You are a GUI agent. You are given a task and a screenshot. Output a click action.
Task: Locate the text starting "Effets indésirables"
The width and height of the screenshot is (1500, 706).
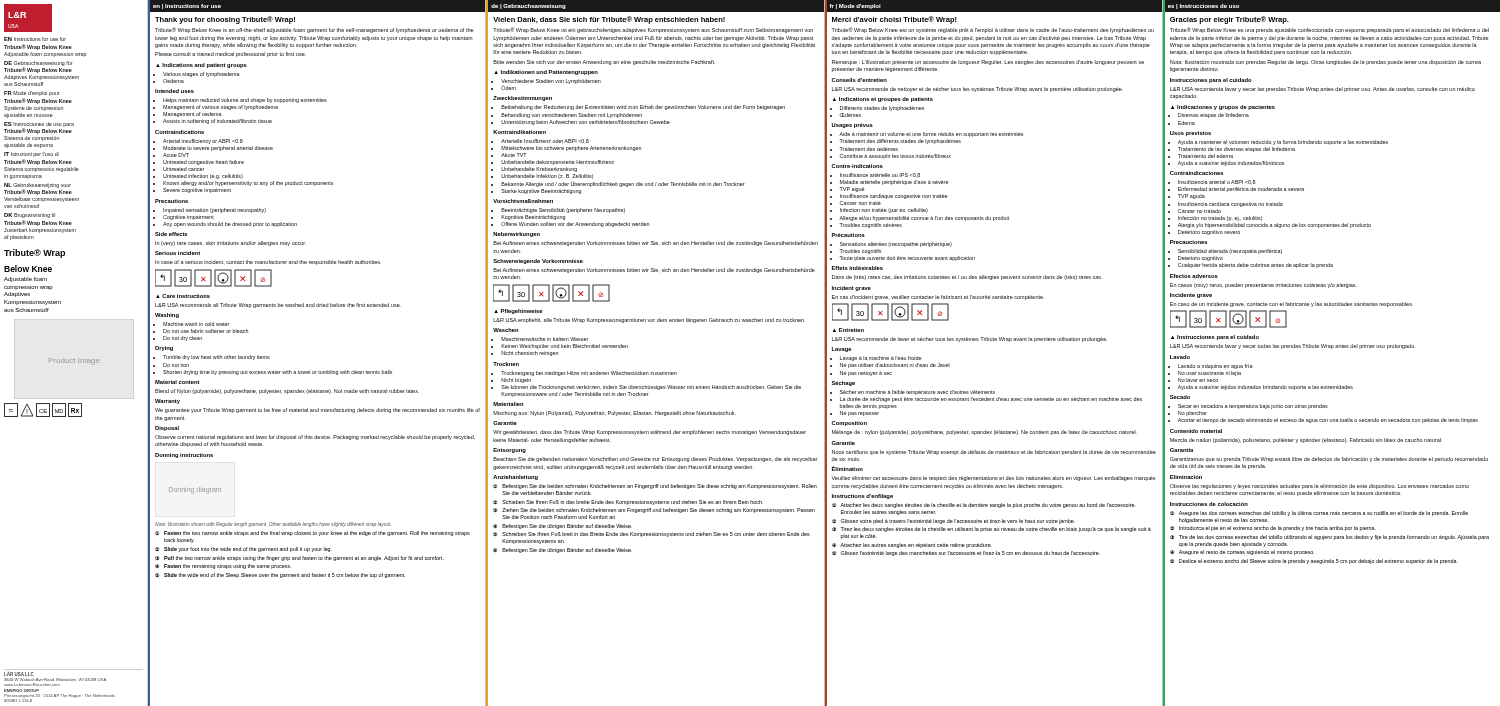click(x=857, y=268)
